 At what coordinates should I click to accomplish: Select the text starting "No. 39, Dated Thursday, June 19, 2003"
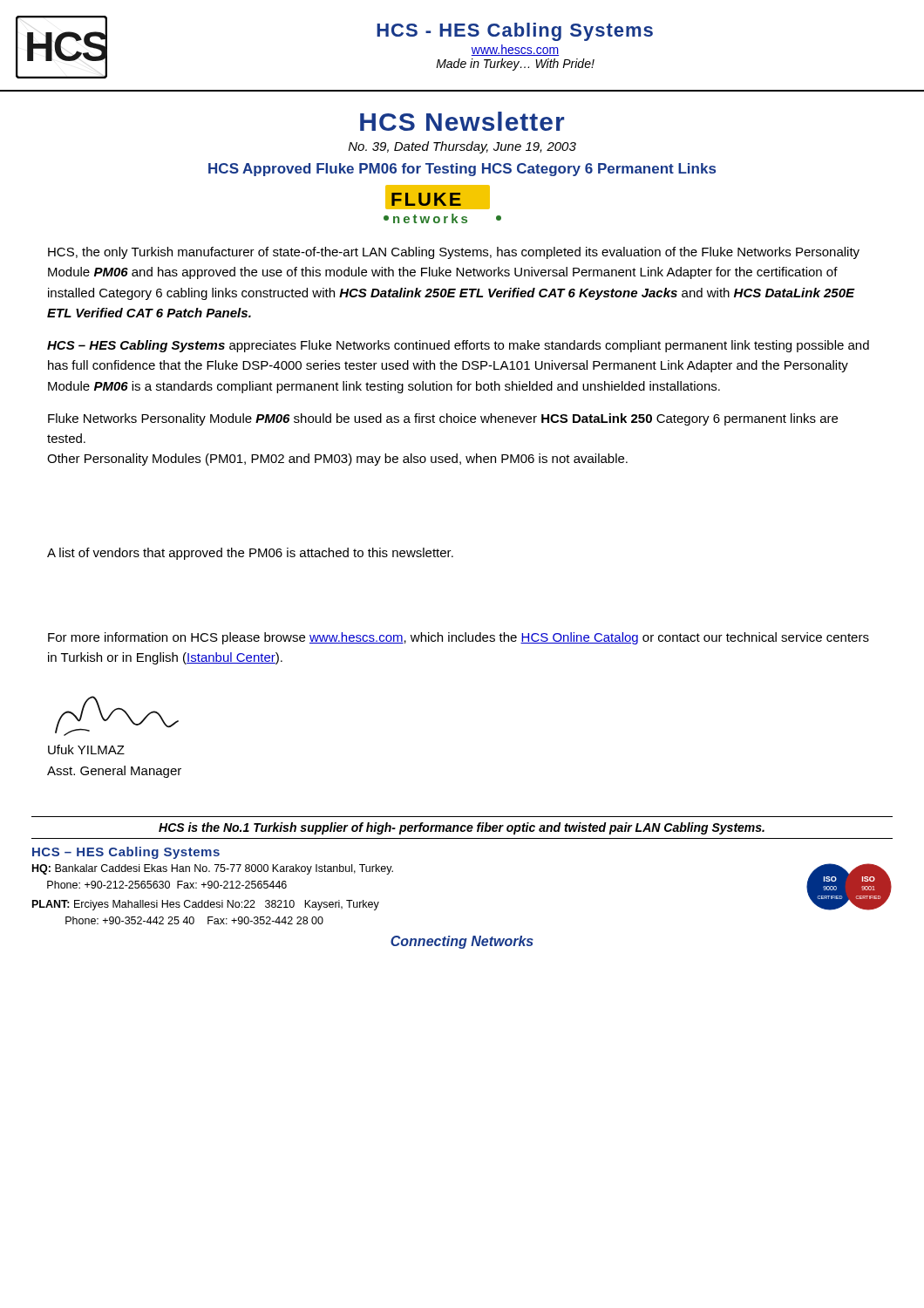click(x=462, y=146)
